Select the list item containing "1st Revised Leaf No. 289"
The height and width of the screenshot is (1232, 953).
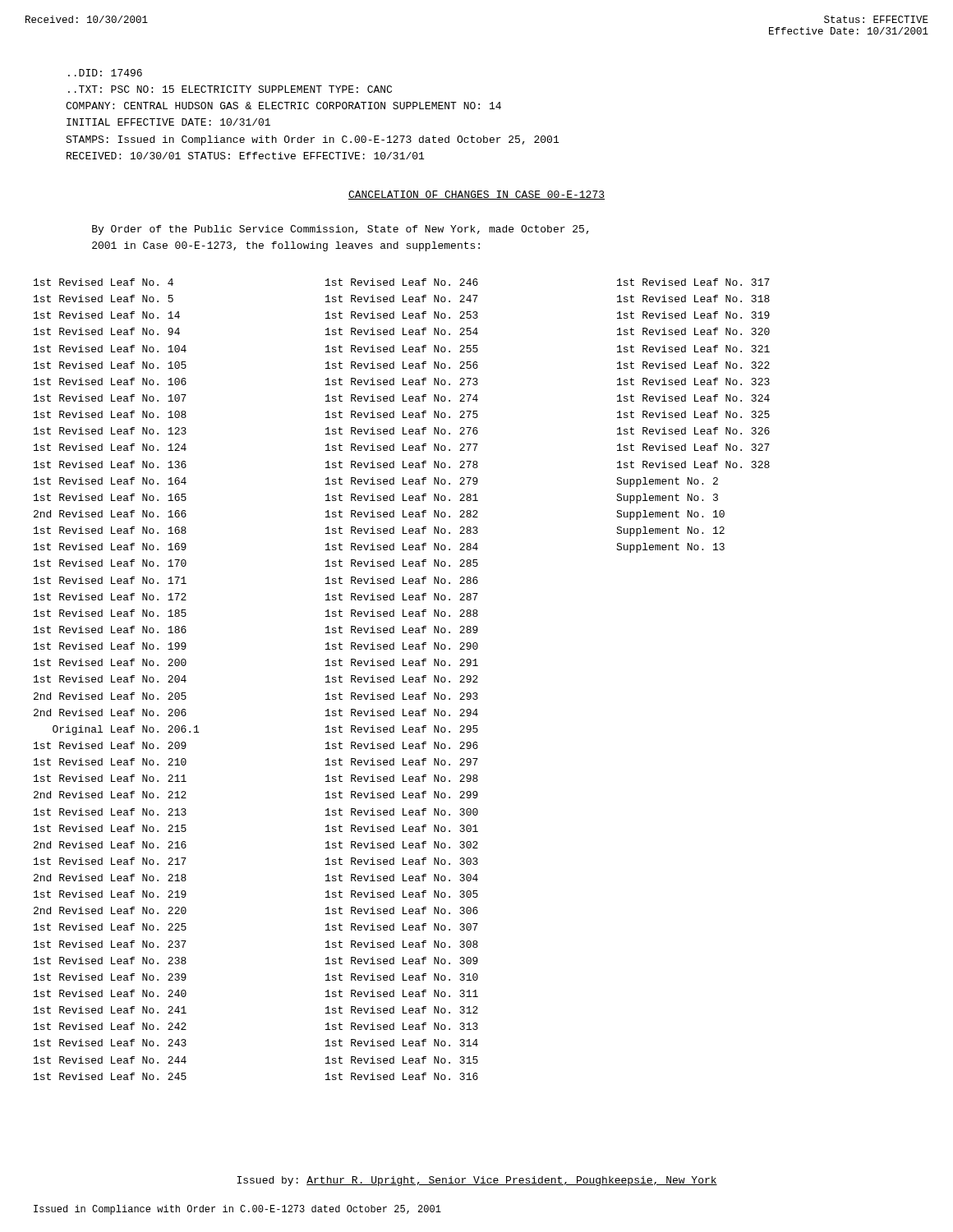click(401, 630)
